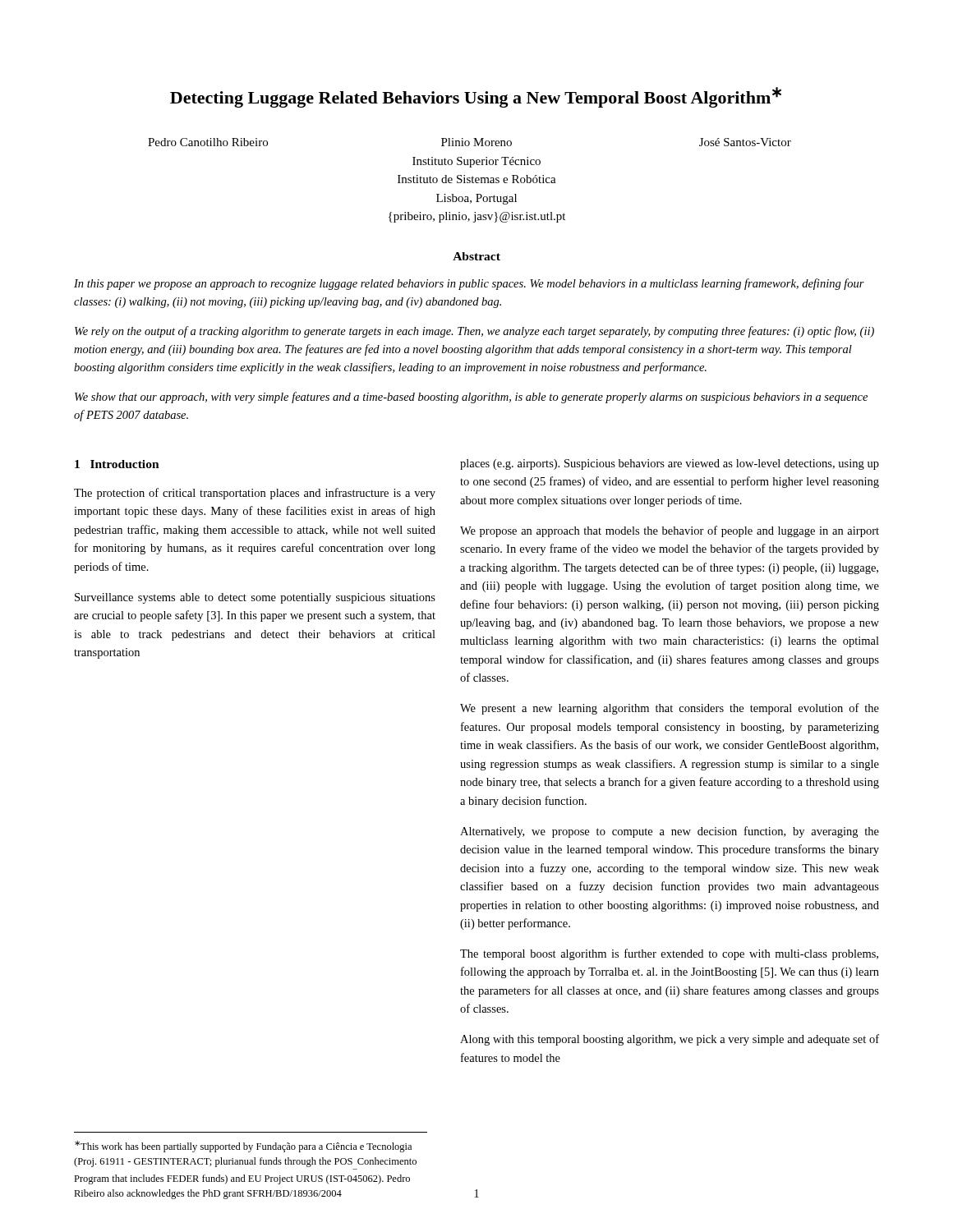Find the footnote

click(245, 1169)
